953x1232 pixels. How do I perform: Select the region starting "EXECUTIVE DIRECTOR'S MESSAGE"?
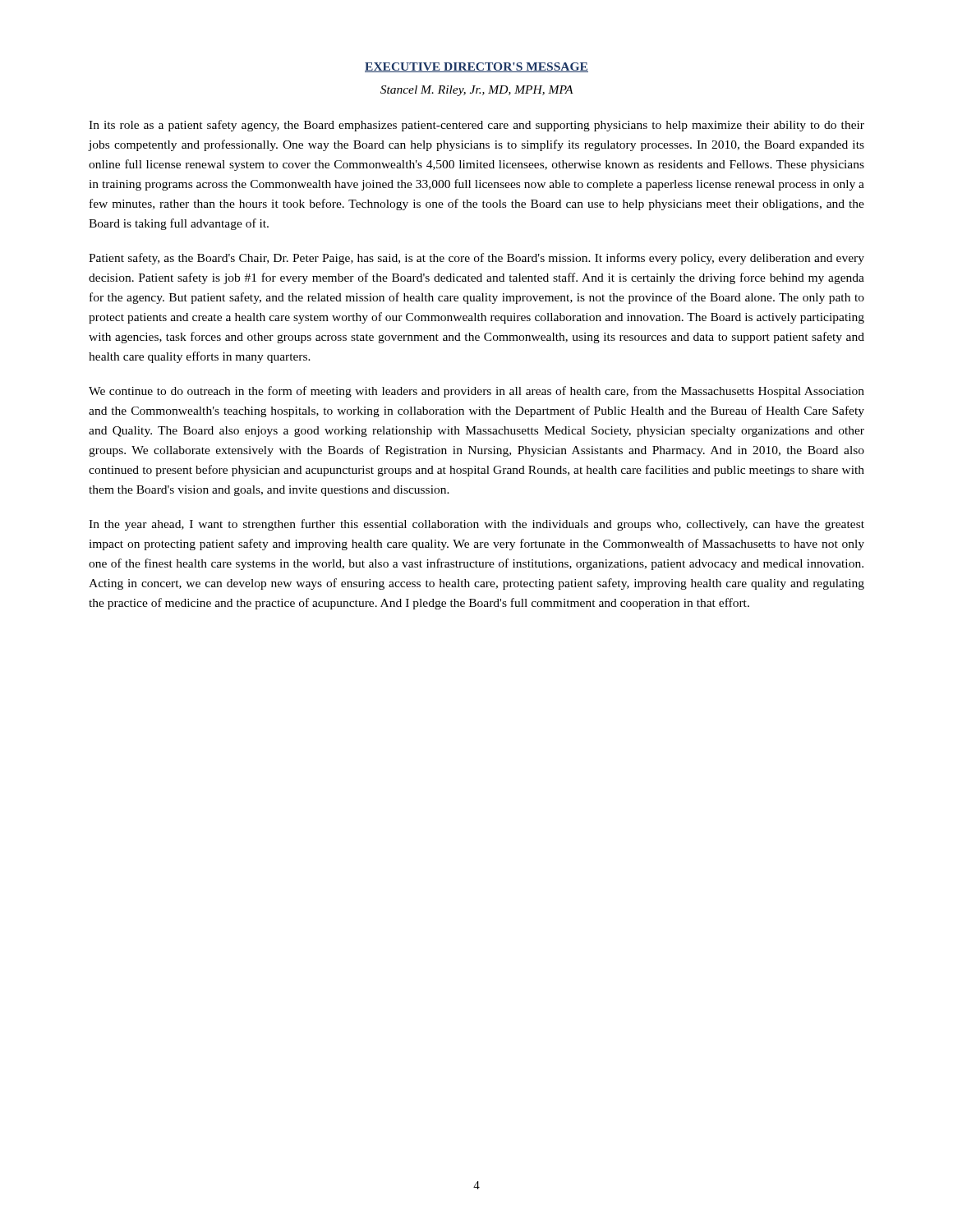pyautogui.click(x=476, y=66)
